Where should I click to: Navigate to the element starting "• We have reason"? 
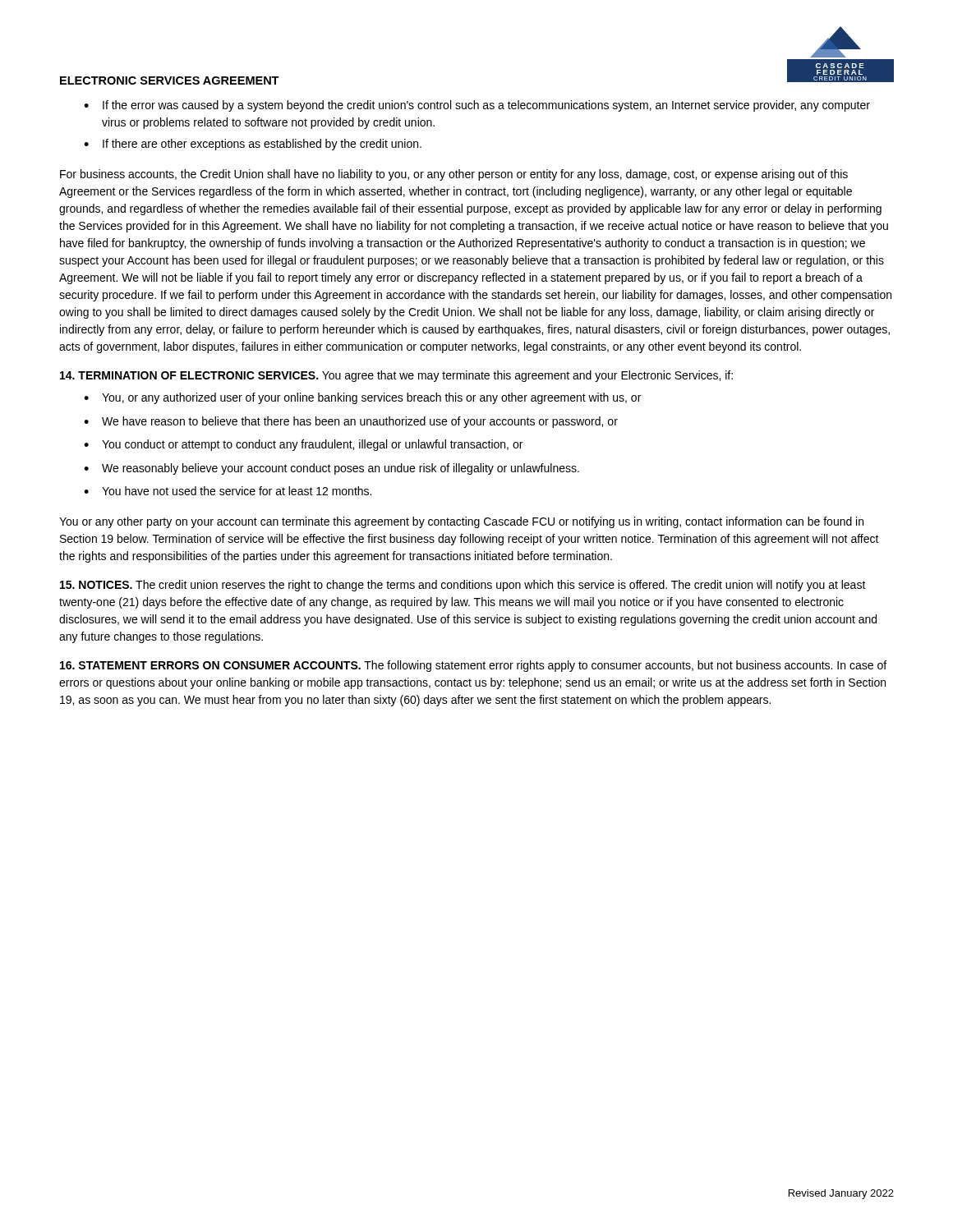click(x=489, y=423)
